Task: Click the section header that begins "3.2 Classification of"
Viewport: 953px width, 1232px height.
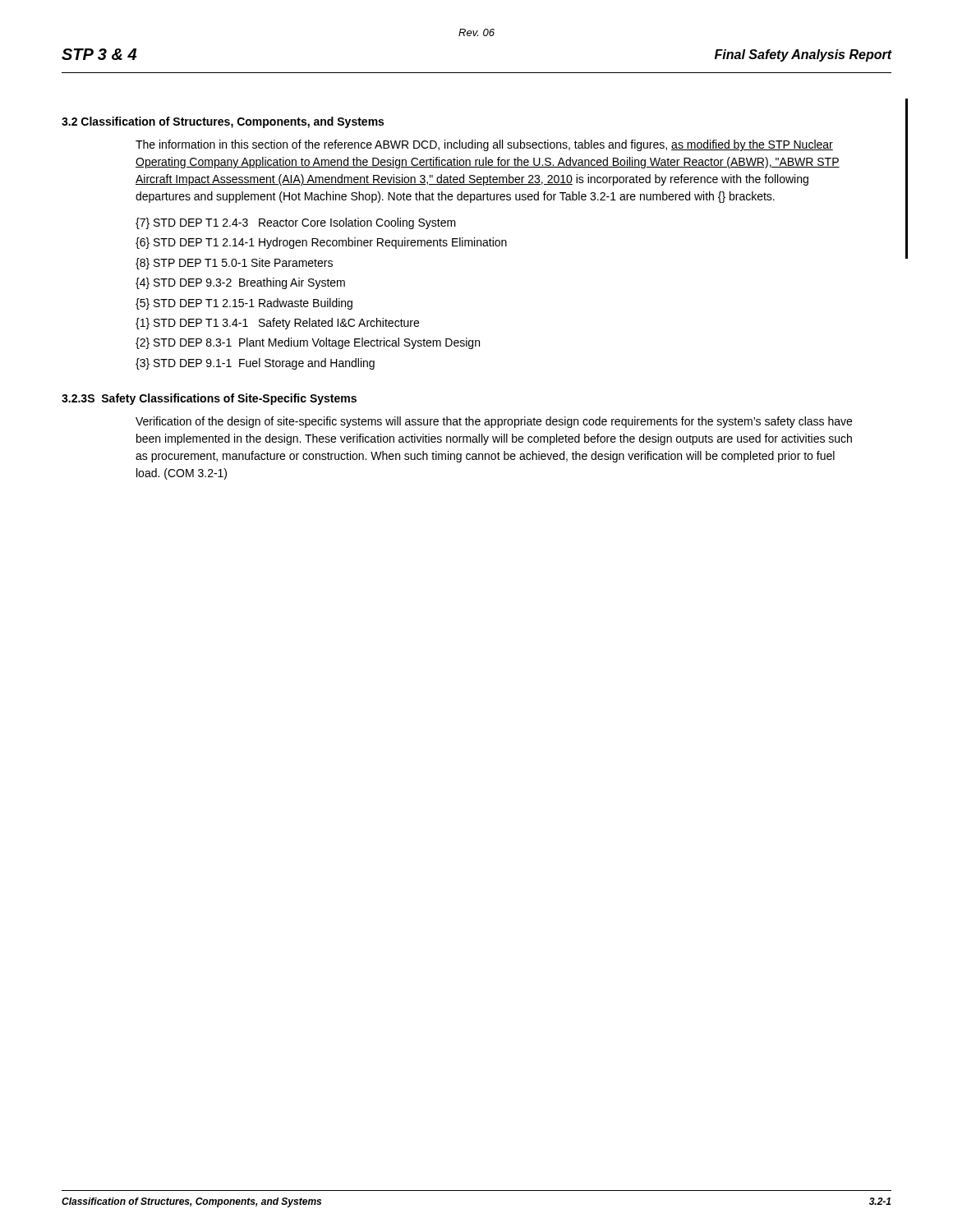Action: coord(223,122)
